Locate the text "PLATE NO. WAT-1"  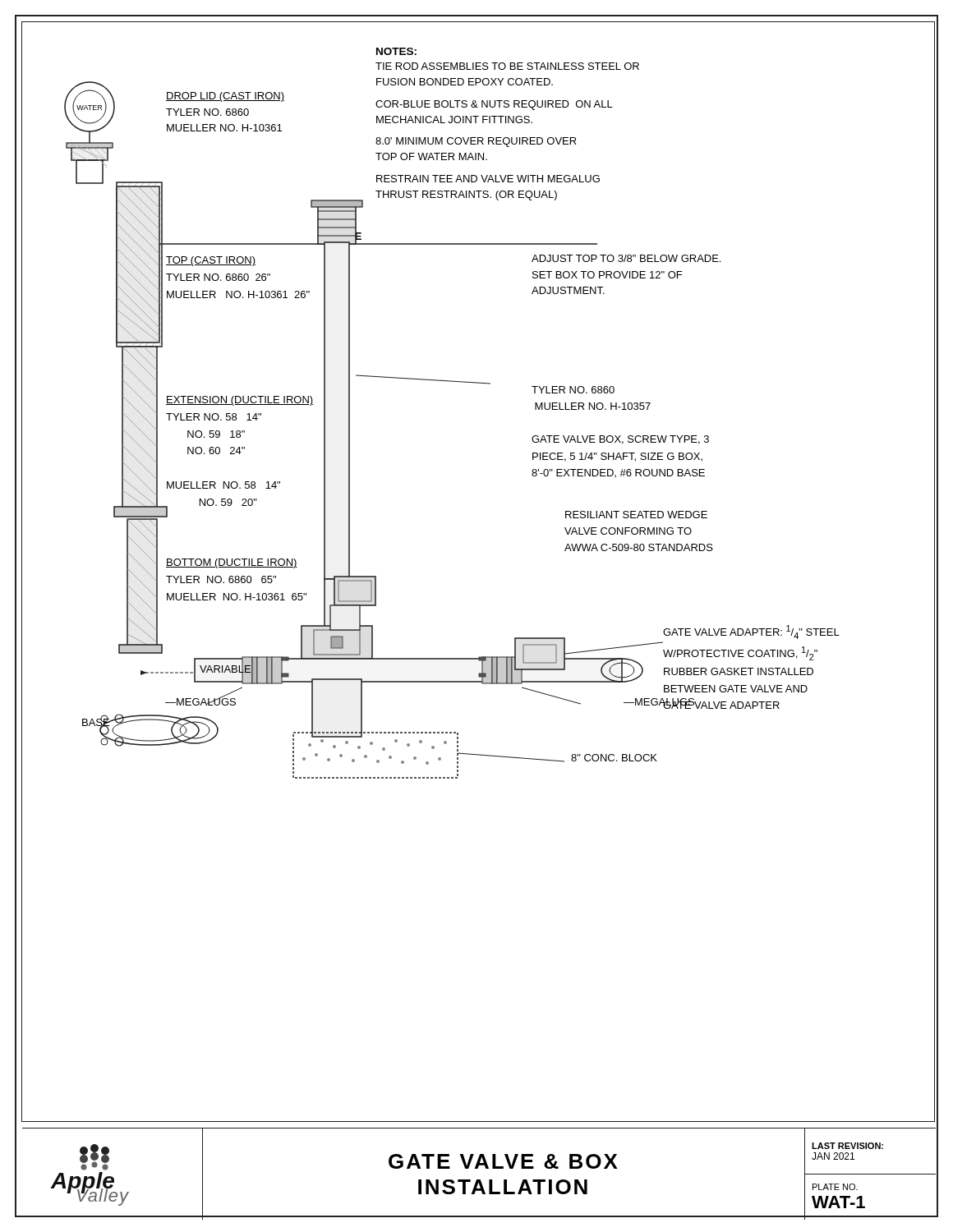[x=870, y=1197]
